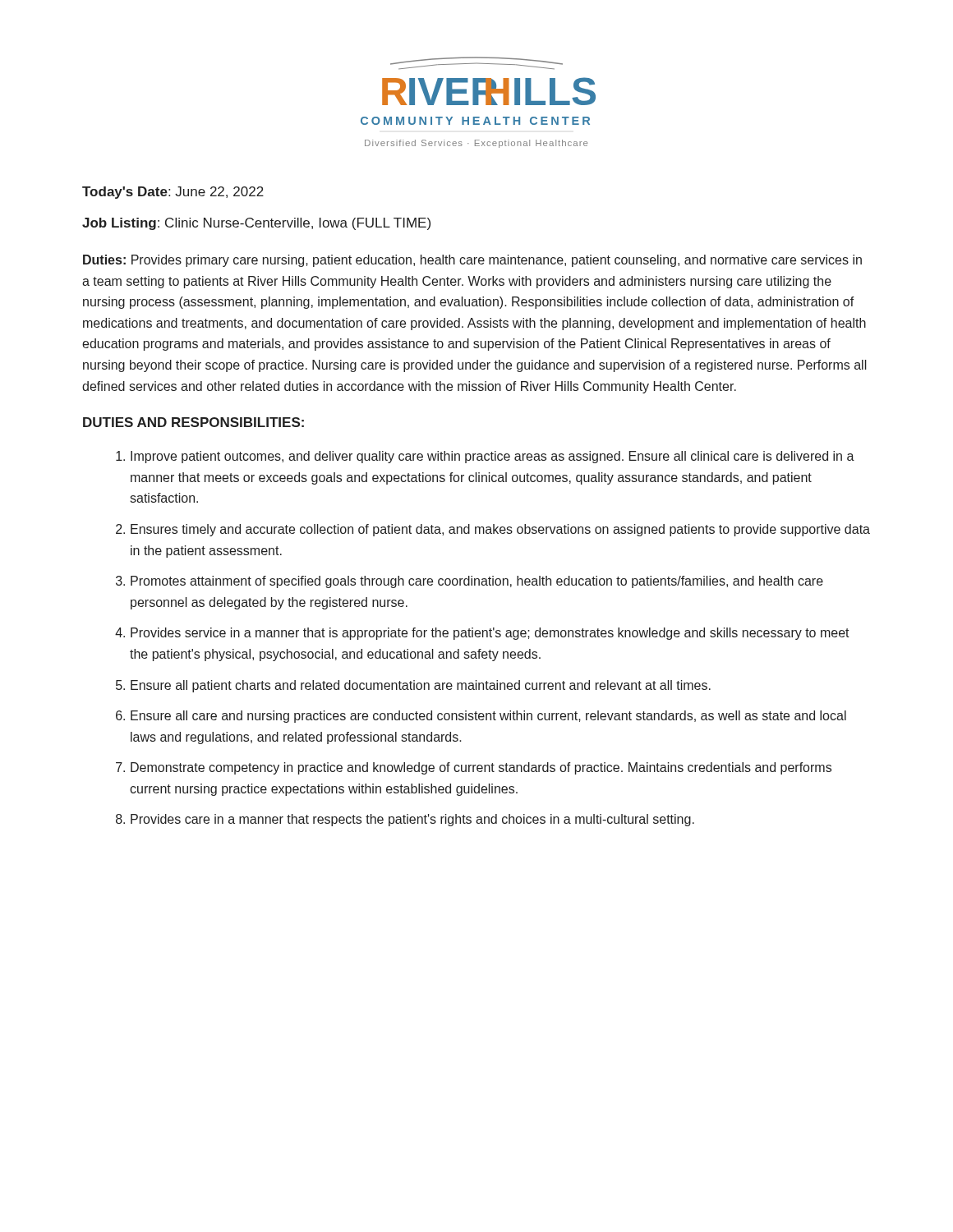Click on the text with the text "Job Listing: Clinic Nurse-Centerville, Iowa (FULL TIME)"
Viewport: 953px width, 1232px height.
pos(257,223)
